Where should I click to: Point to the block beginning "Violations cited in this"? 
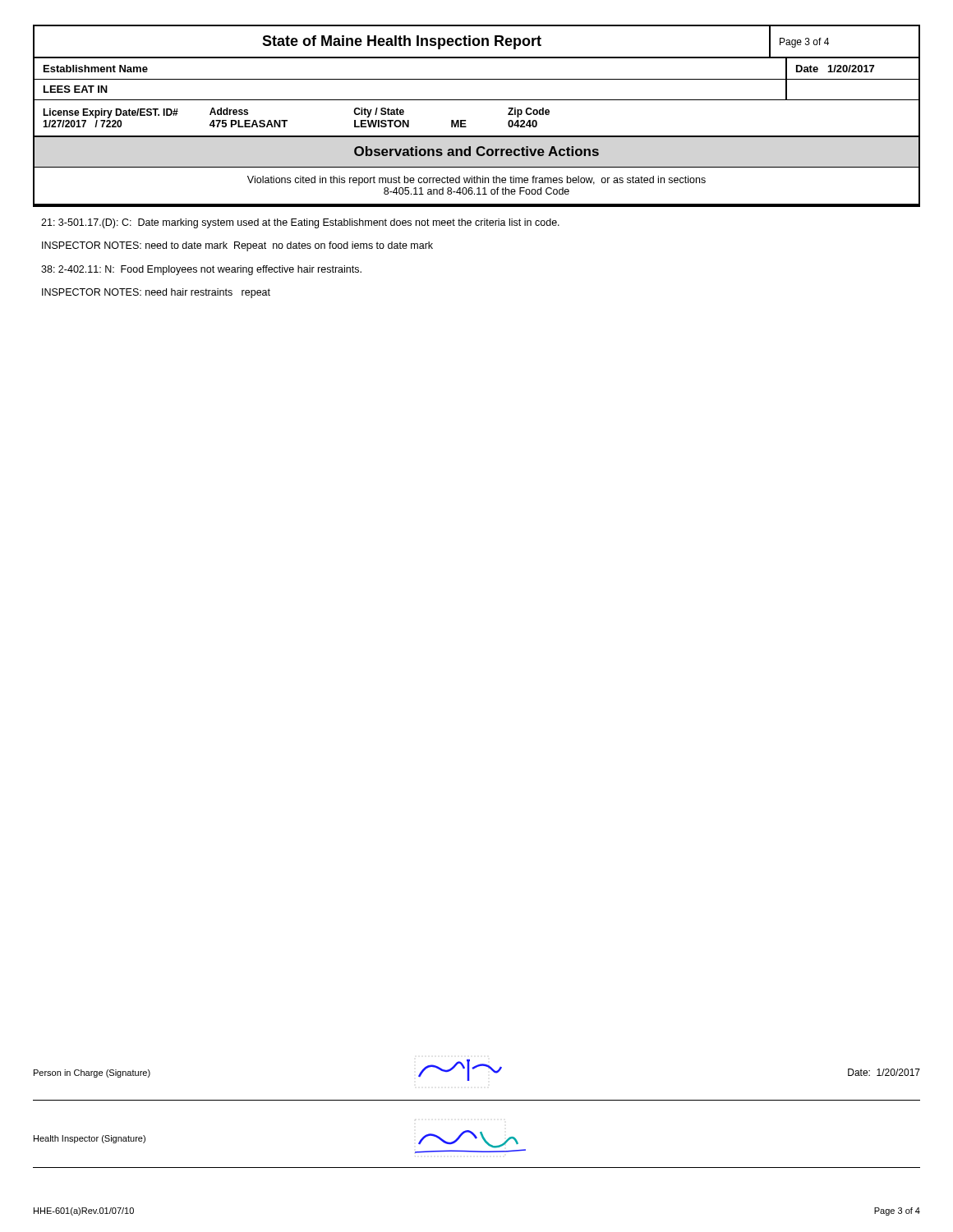tap(476, 186)
